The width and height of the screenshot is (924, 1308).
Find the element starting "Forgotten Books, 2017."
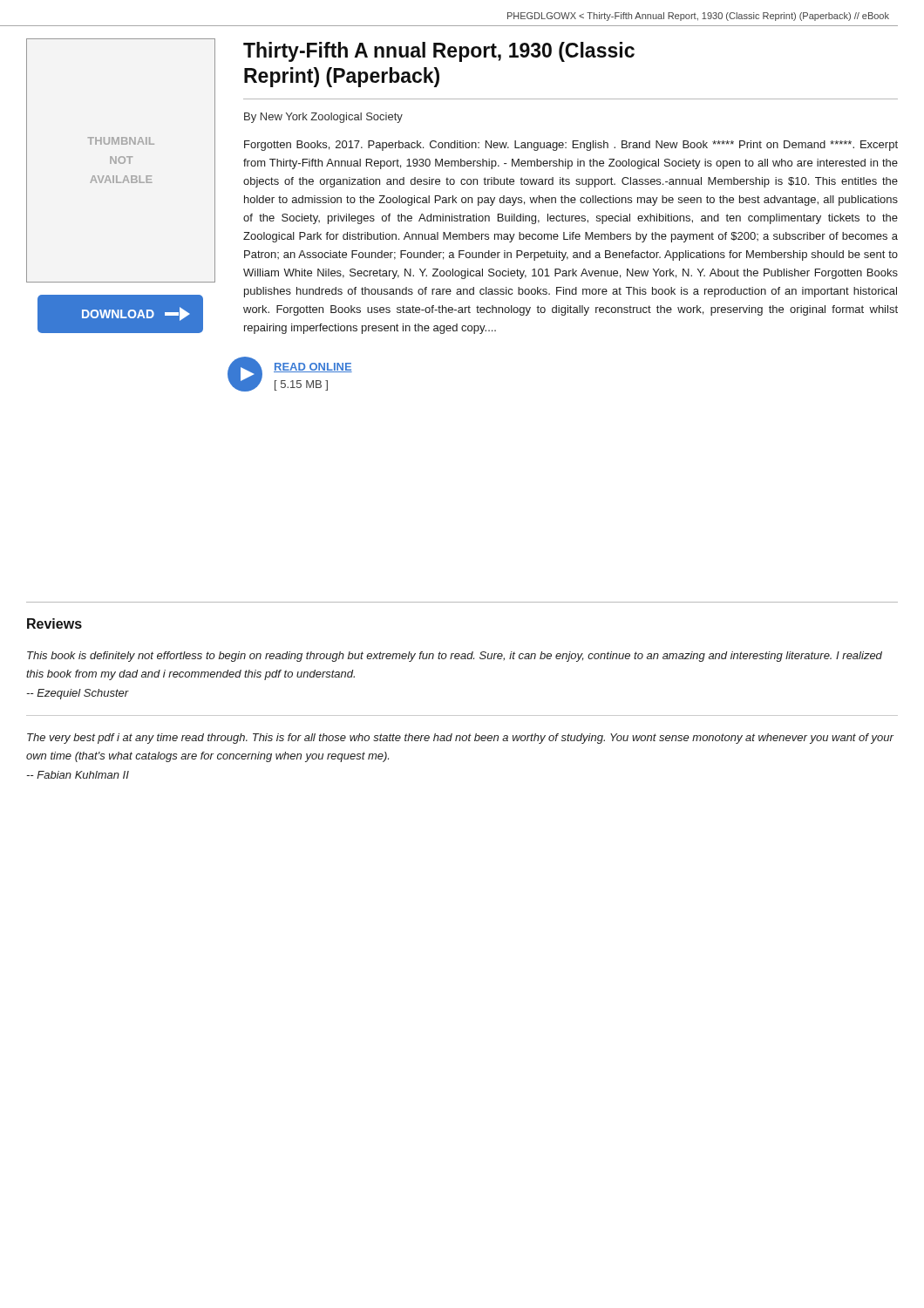tap(571, 236)
